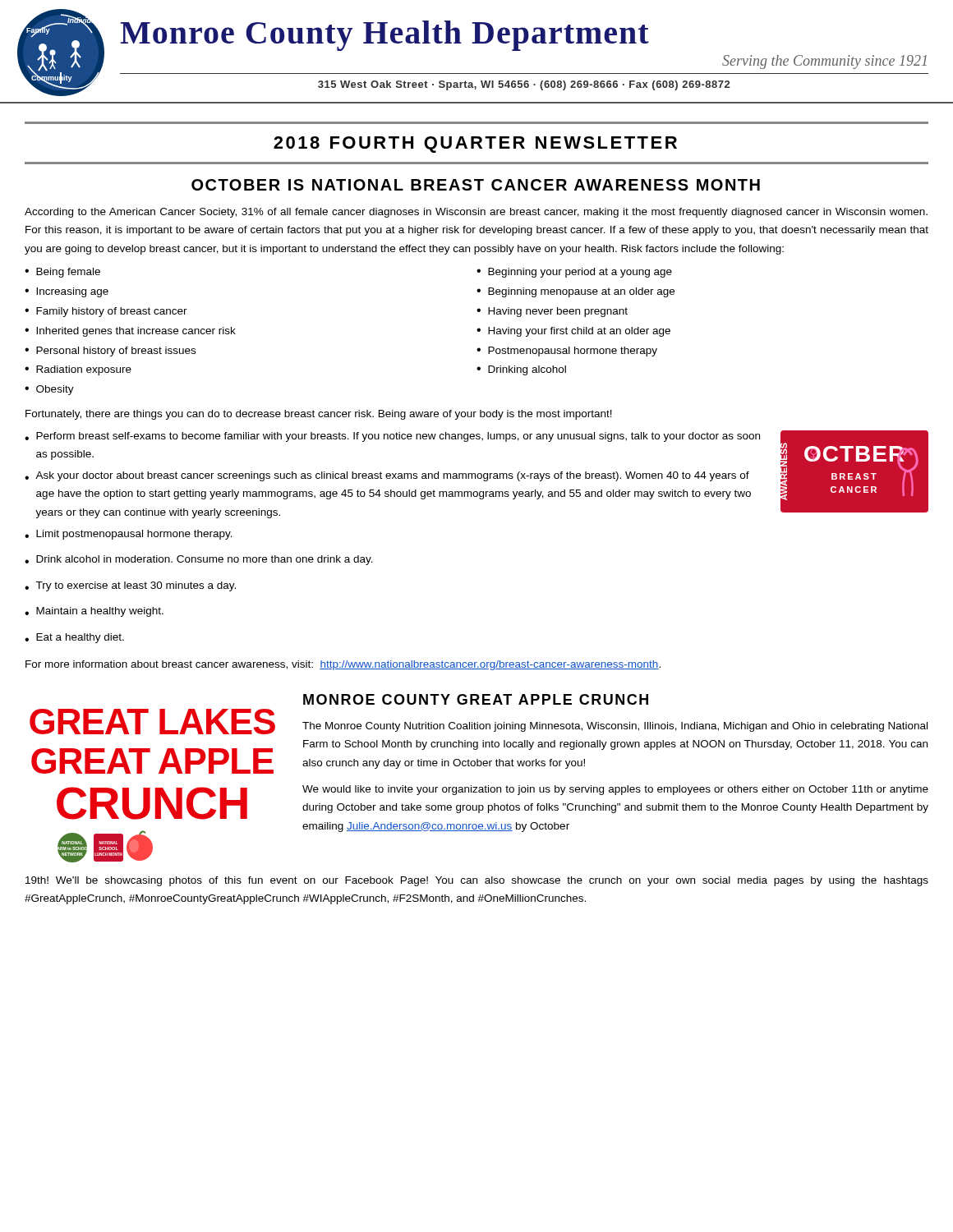Find the element starting "• Being female"
The width and height of the screenshot is (953, 1232).
63,270
